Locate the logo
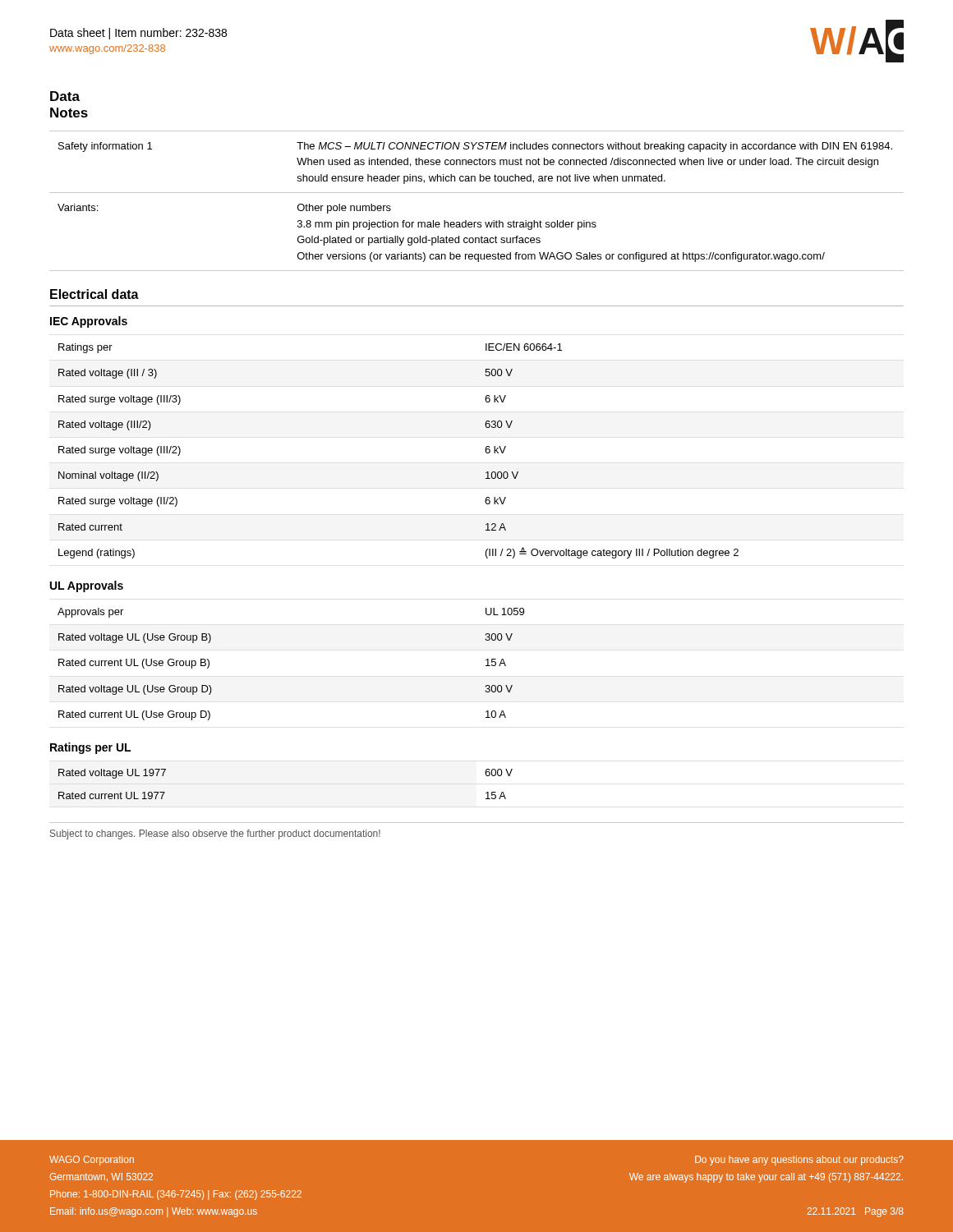The height and width of the screenshot is (1232, 953). (x=855, y=42)
